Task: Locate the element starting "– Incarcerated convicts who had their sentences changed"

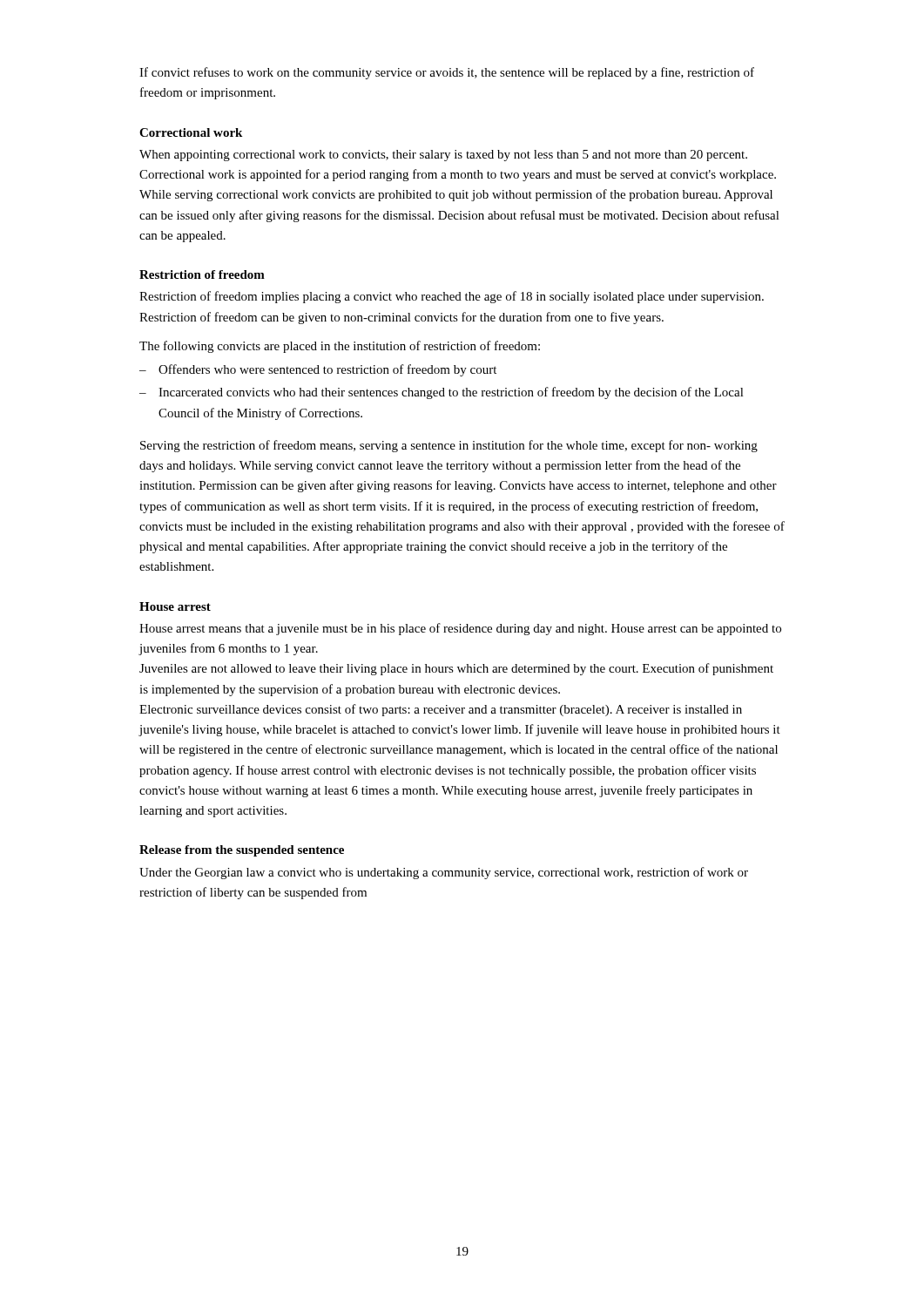Action: pos(462,403)
